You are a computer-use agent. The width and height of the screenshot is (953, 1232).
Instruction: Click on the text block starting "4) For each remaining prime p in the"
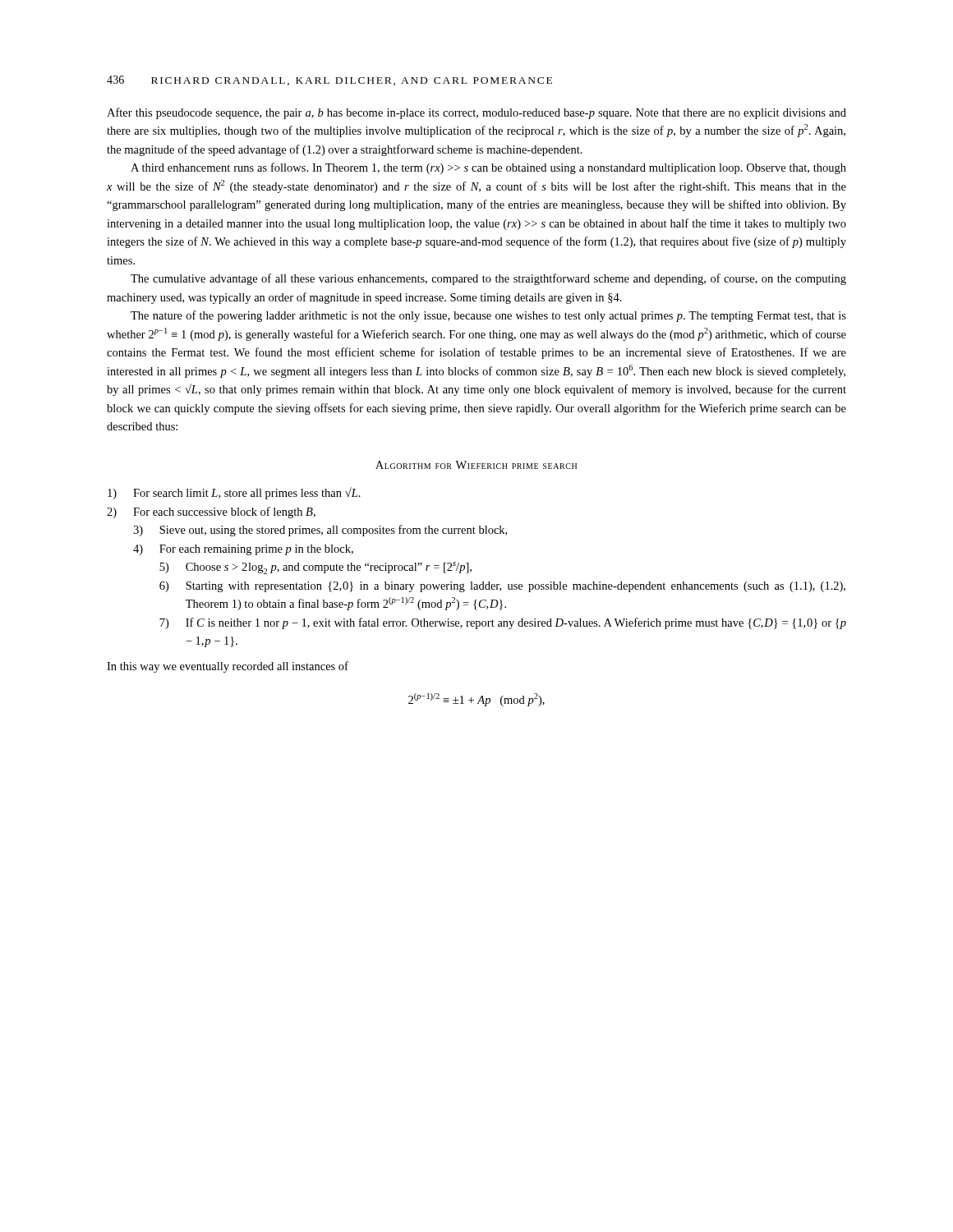coord(243,550)
